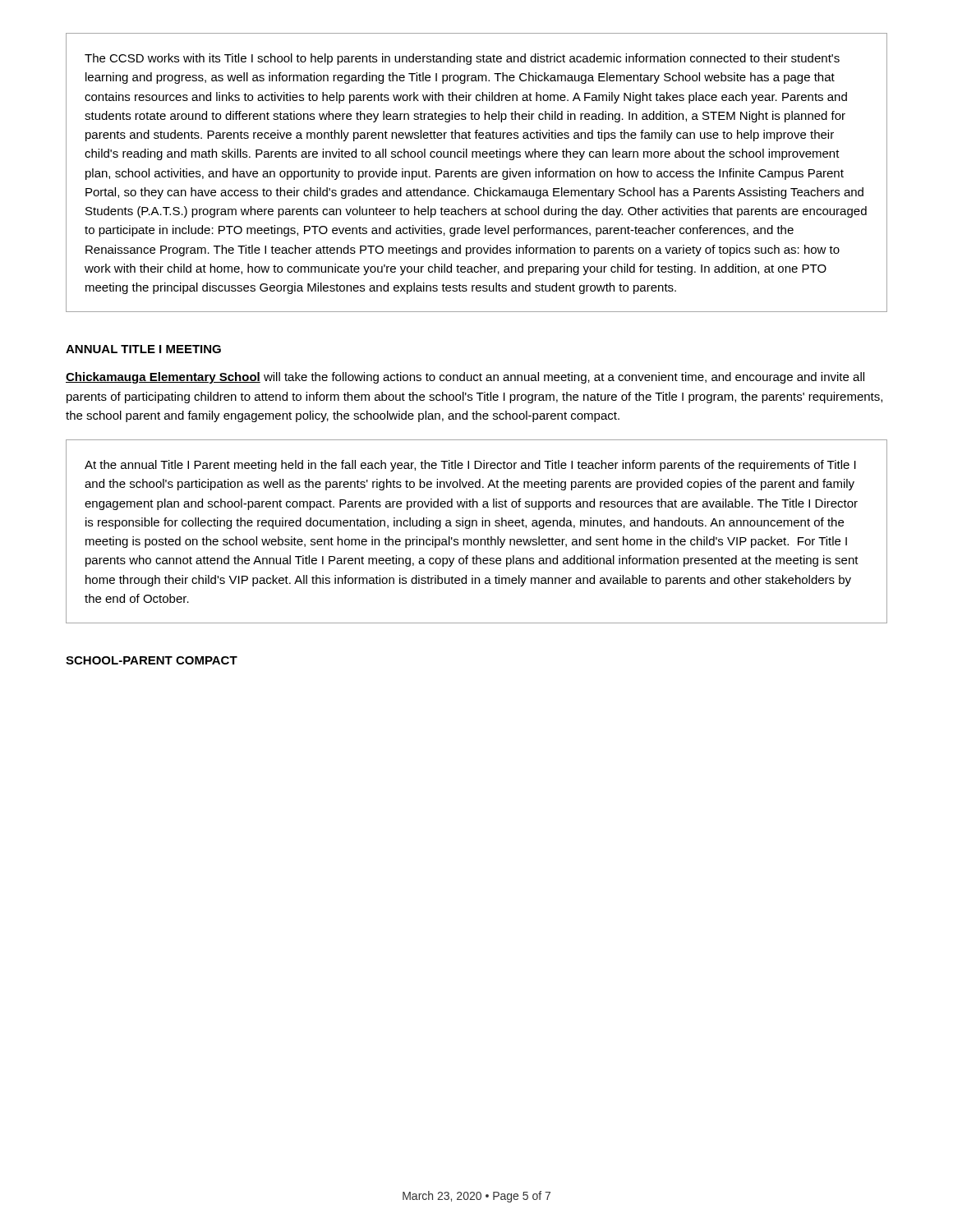953x1232 pixels.
Task: Select the text block with the text "Chickamauga Elementary School will"
Action: [475, 396]
